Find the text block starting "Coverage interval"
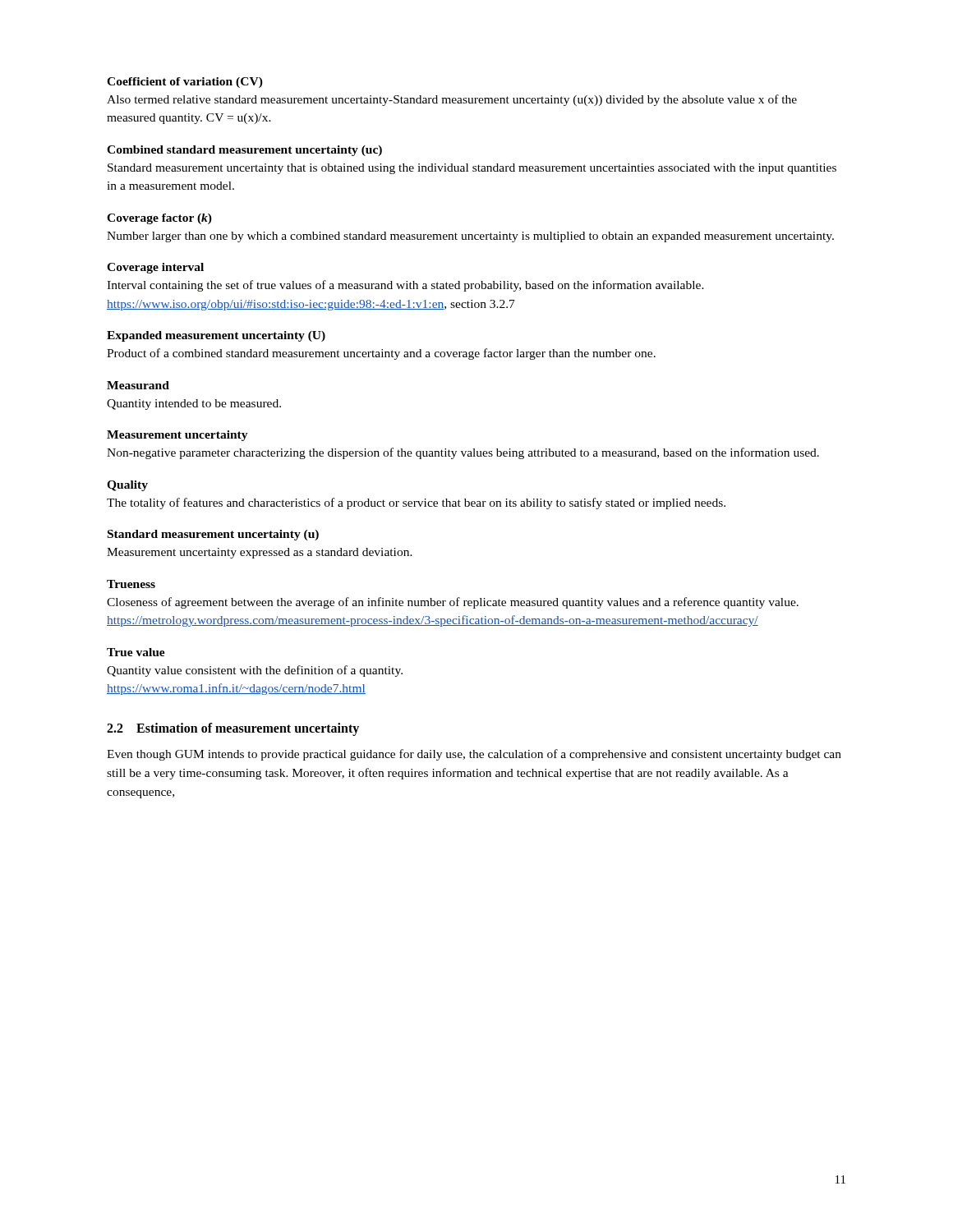This screenshot has height=1232, width=953. pos(155,267)
